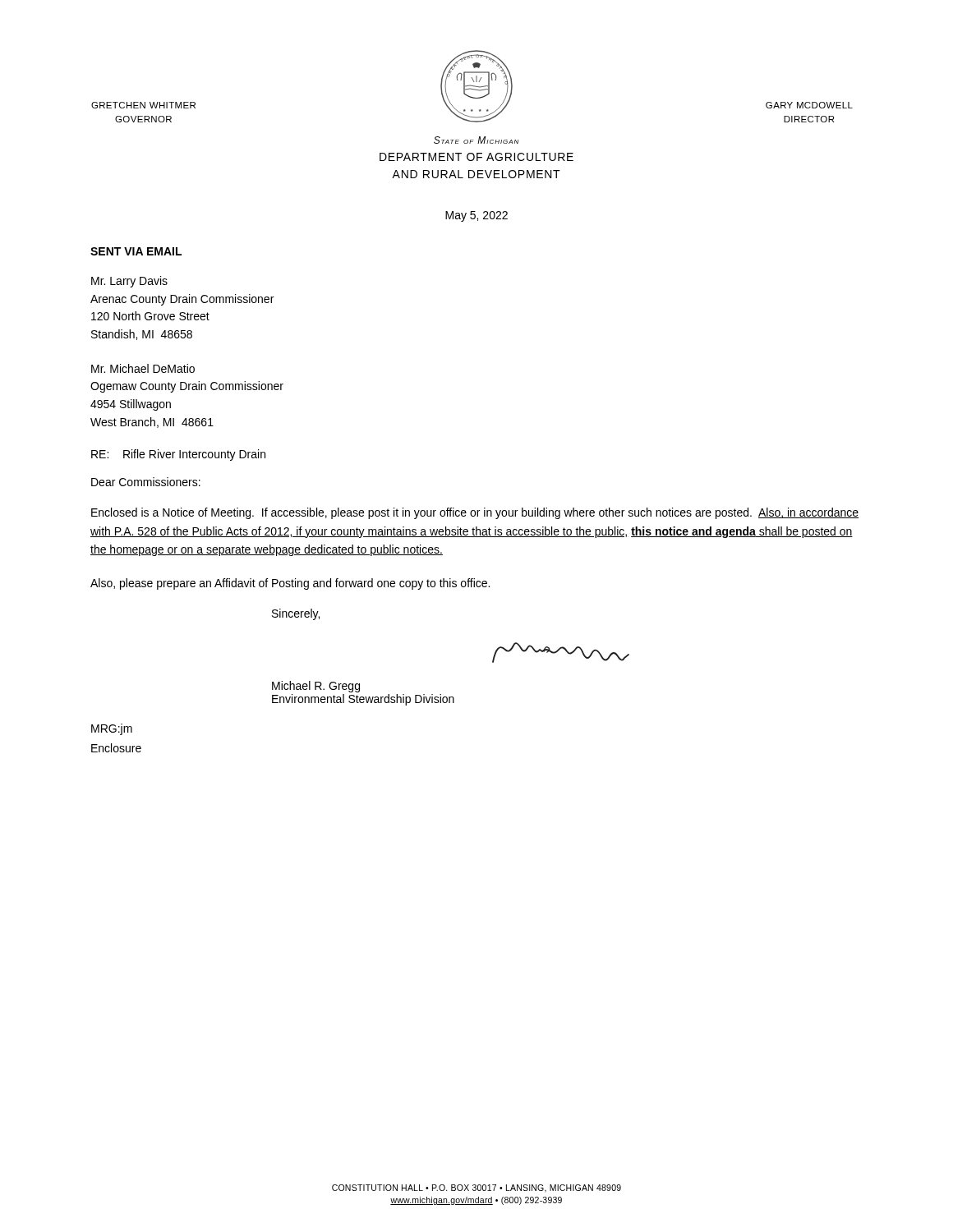The width and height of the screenshot is (953, 1232).
Task: Click the passage that begins "Mr. Michael DeMatio Ogemaw County"
Action: (x=187, y=395)
